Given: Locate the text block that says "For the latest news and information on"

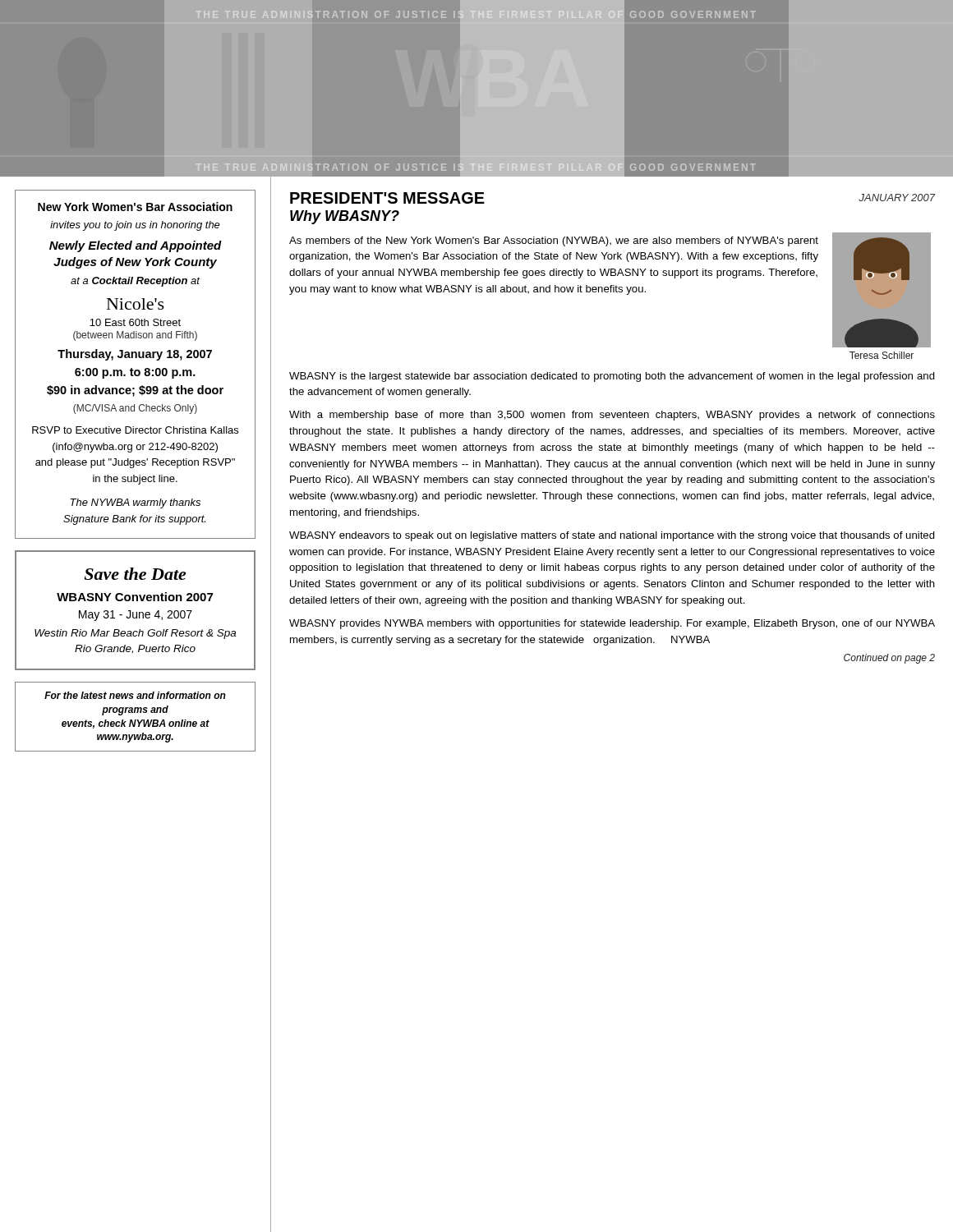Looking at the screenshot, I should 135,716.
